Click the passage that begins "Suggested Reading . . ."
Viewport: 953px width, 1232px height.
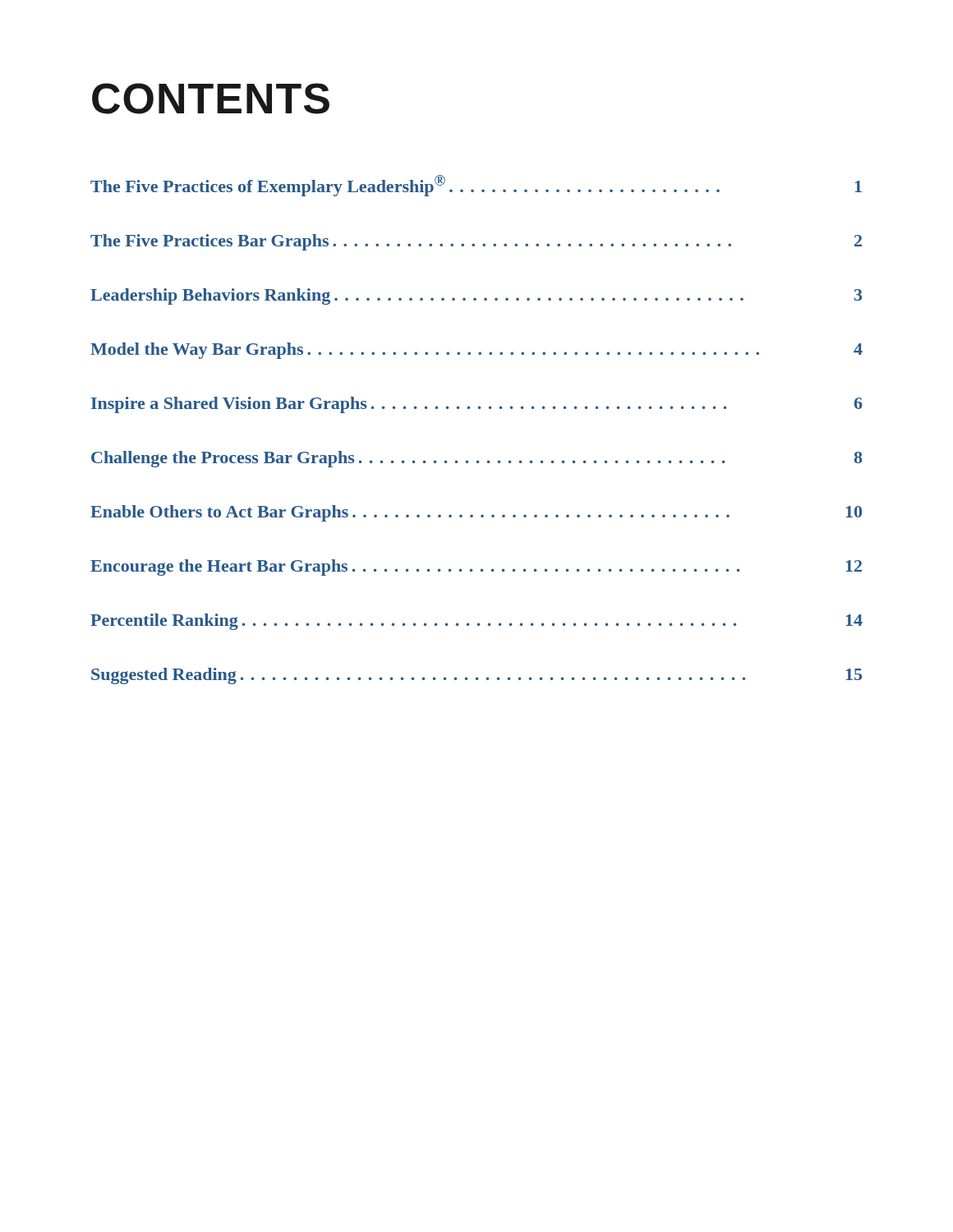pos(476,675)
